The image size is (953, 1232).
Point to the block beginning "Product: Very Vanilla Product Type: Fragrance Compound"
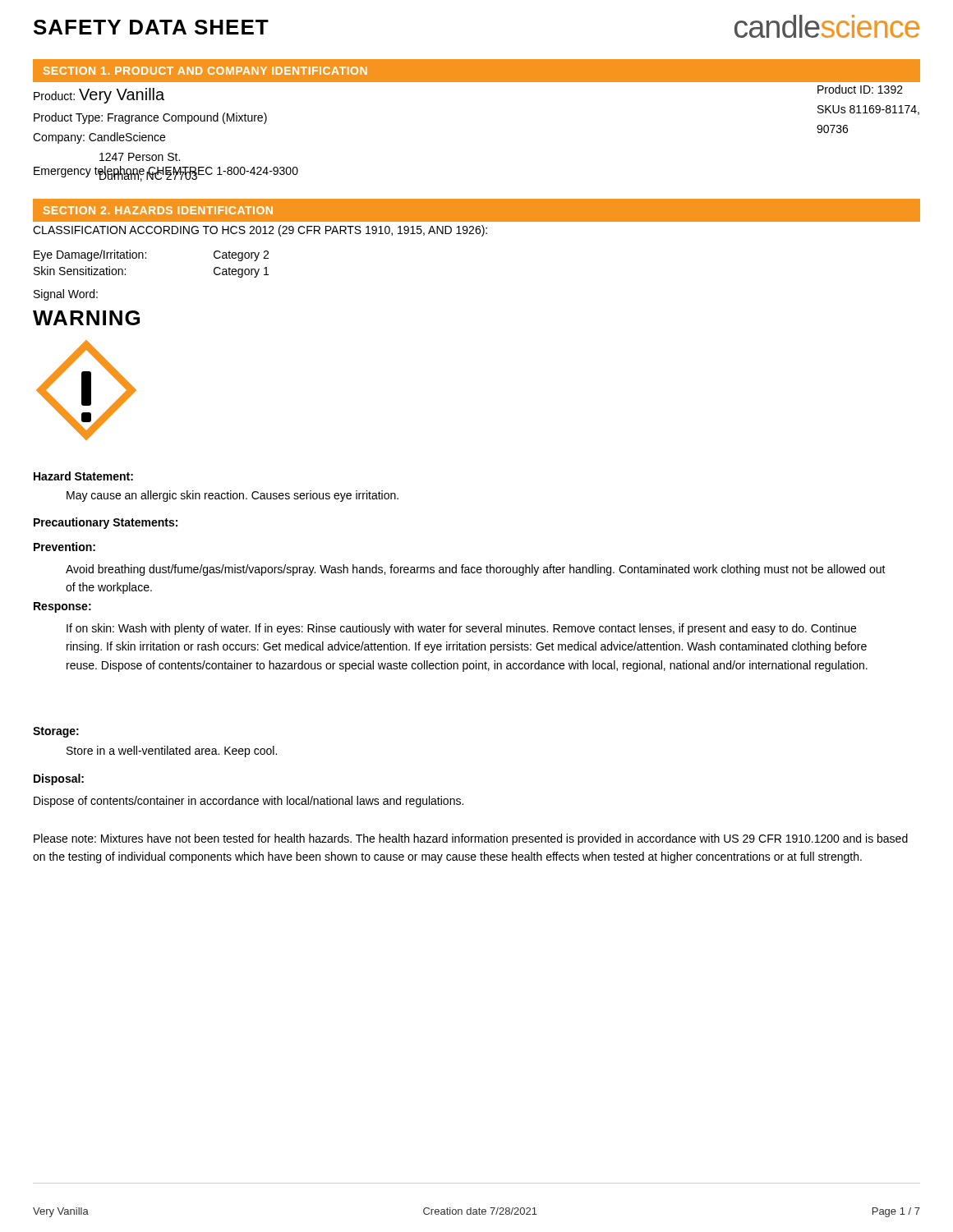click(150, 134)
